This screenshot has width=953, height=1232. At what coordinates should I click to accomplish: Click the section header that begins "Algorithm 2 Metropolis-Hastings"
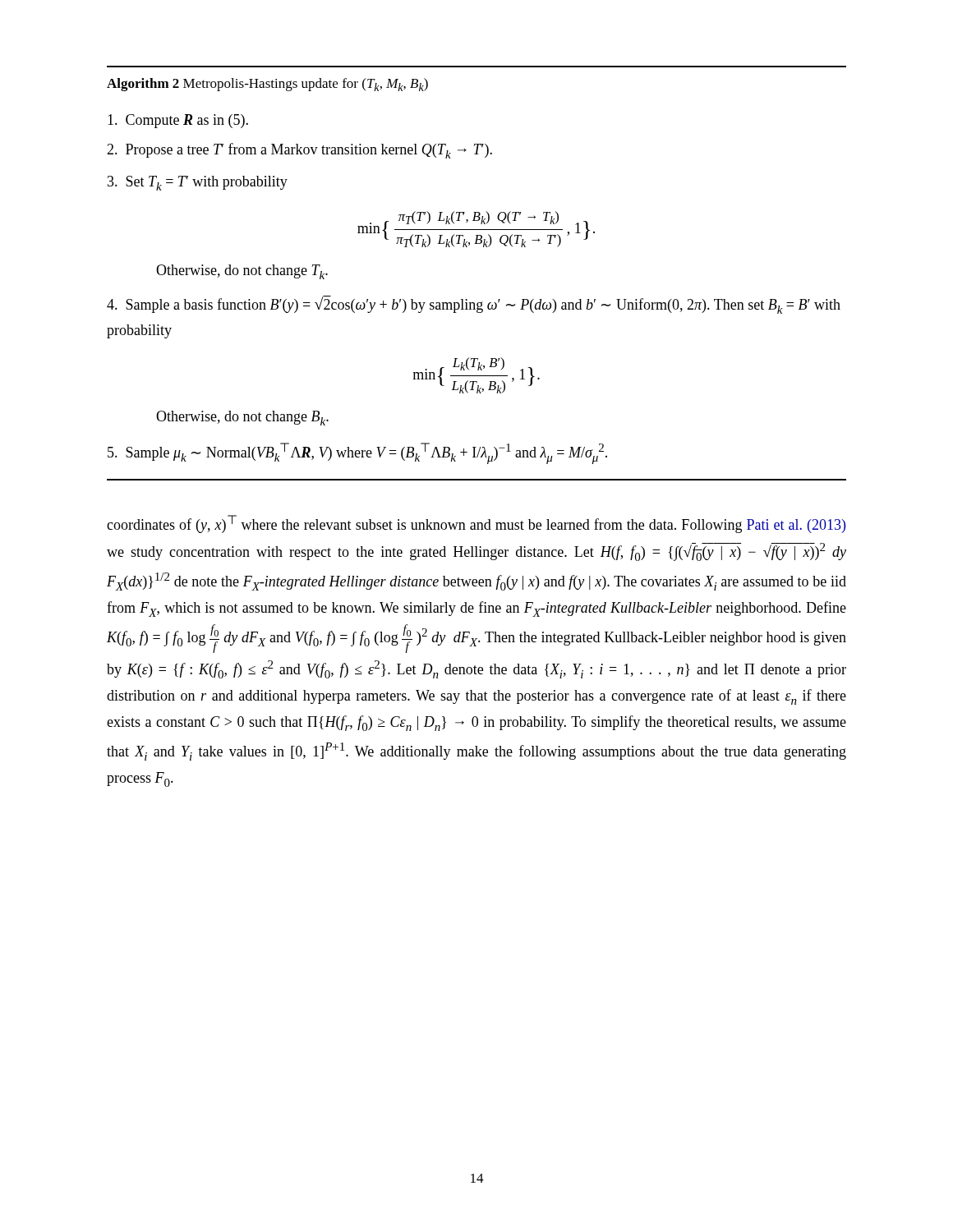[x=267, y=85]
